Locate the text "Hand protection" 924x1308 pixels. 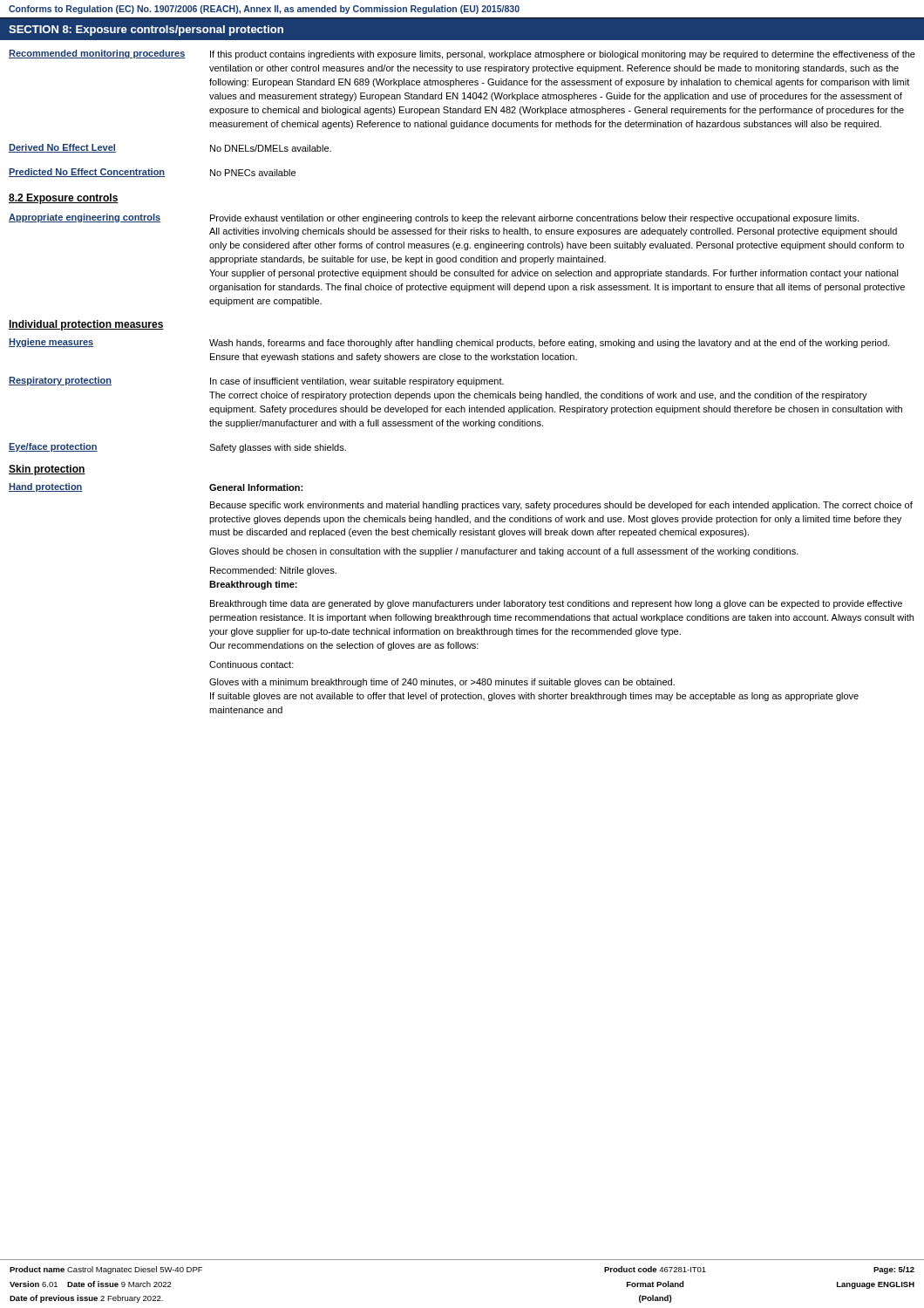pos(45,486)
